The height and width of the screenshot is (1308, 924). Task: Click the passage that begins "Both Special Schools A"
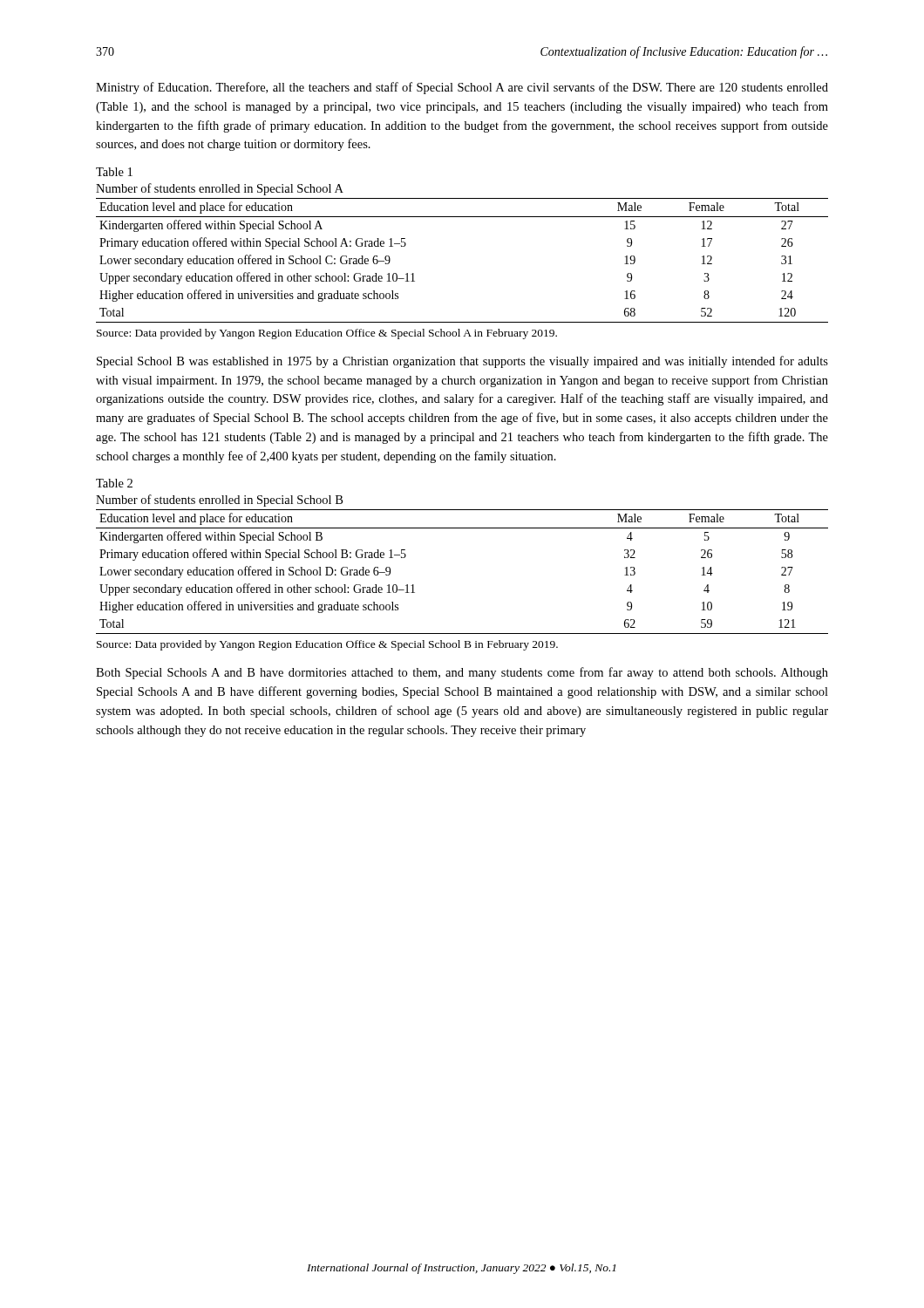coord(462,702)
